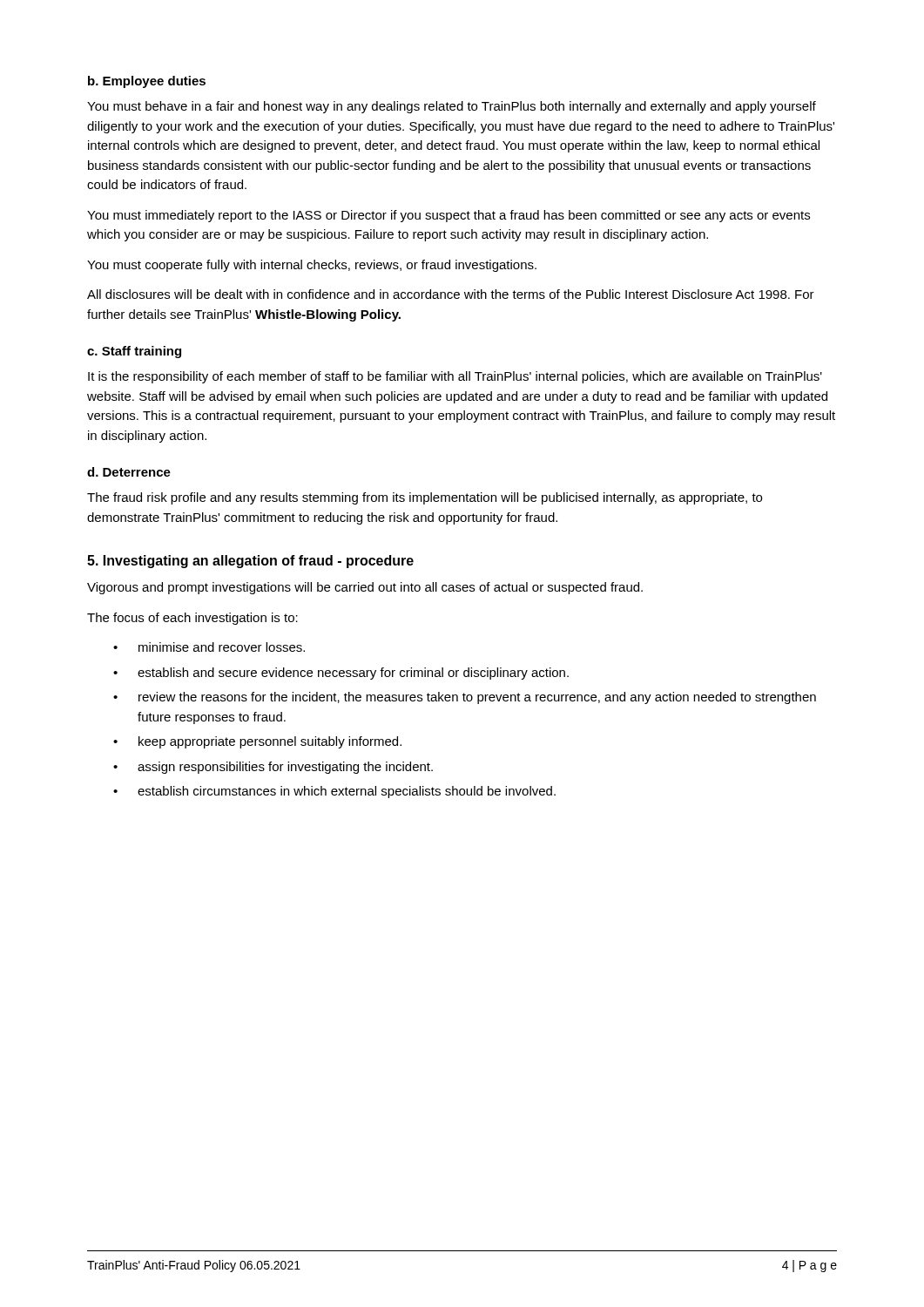
Task: Find the element starting "• review the reasons for the"
Action: 475,707
